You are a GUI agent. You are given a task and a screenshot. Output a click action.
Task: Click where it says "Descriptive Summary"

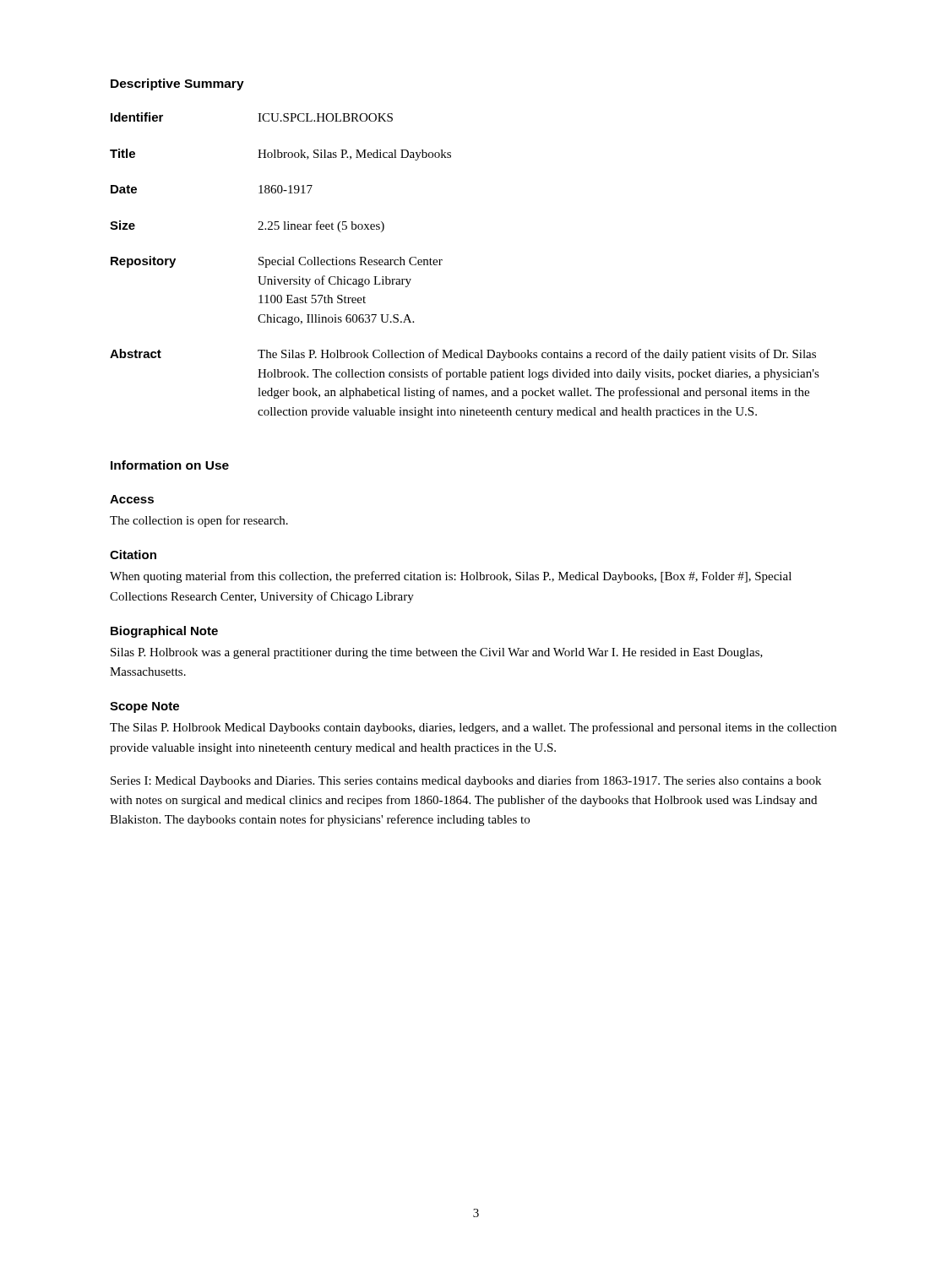pyautogui.click(x=177, y=83)
